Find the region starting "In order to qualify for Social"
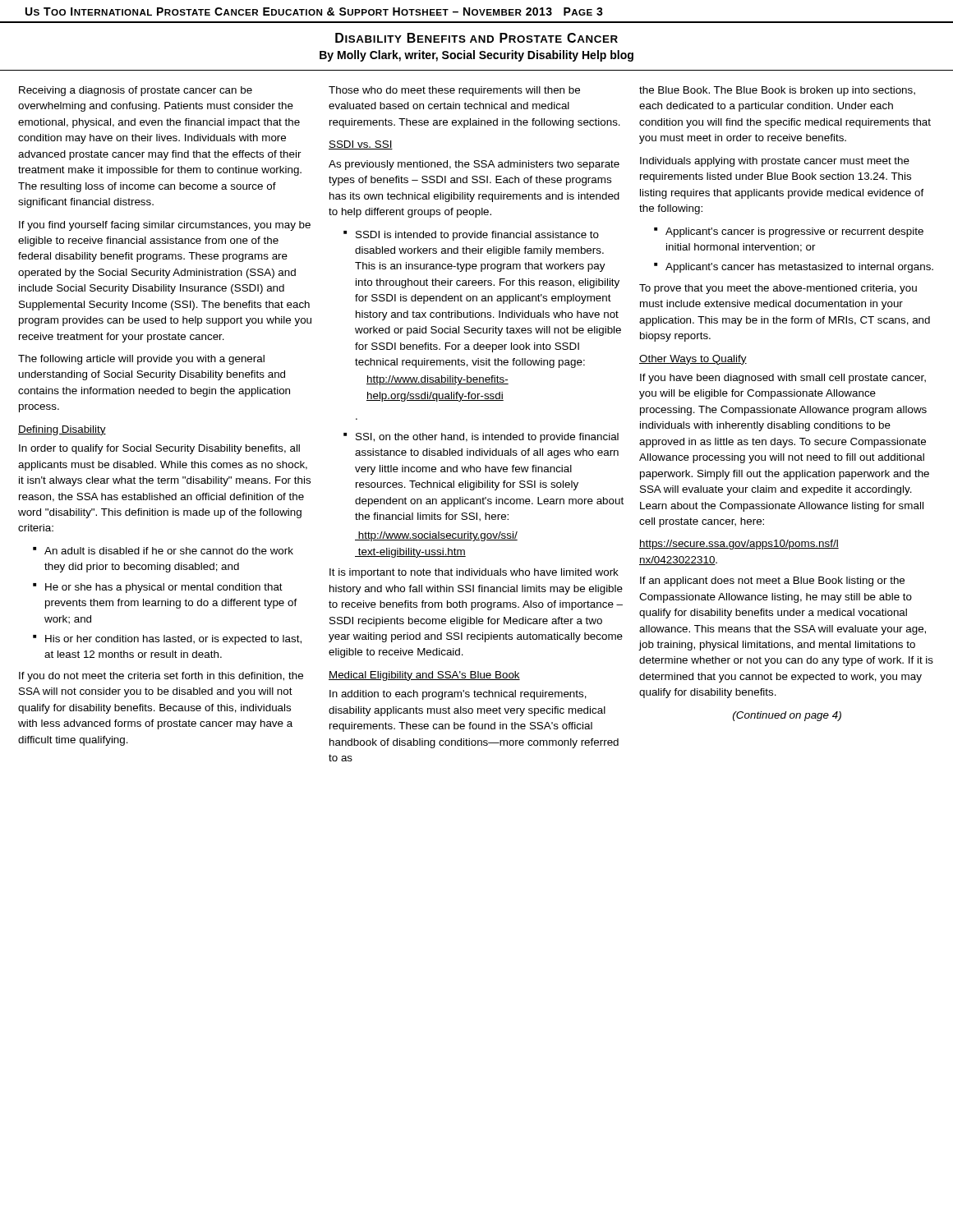The image size is (953, 1232). (x=166, y=488)
